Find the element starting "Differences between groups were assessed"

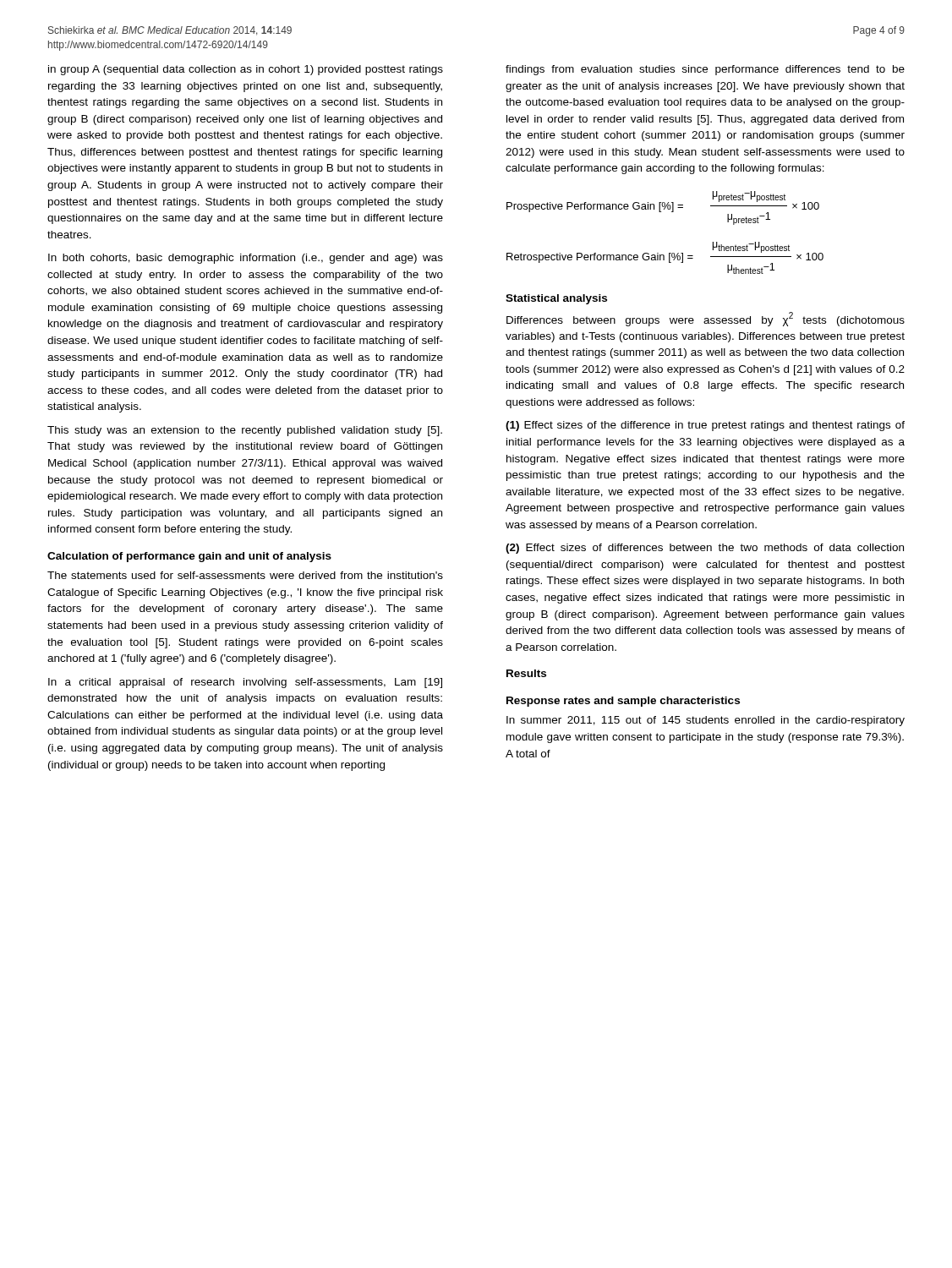pyautogui.click(x=705, y=360)
